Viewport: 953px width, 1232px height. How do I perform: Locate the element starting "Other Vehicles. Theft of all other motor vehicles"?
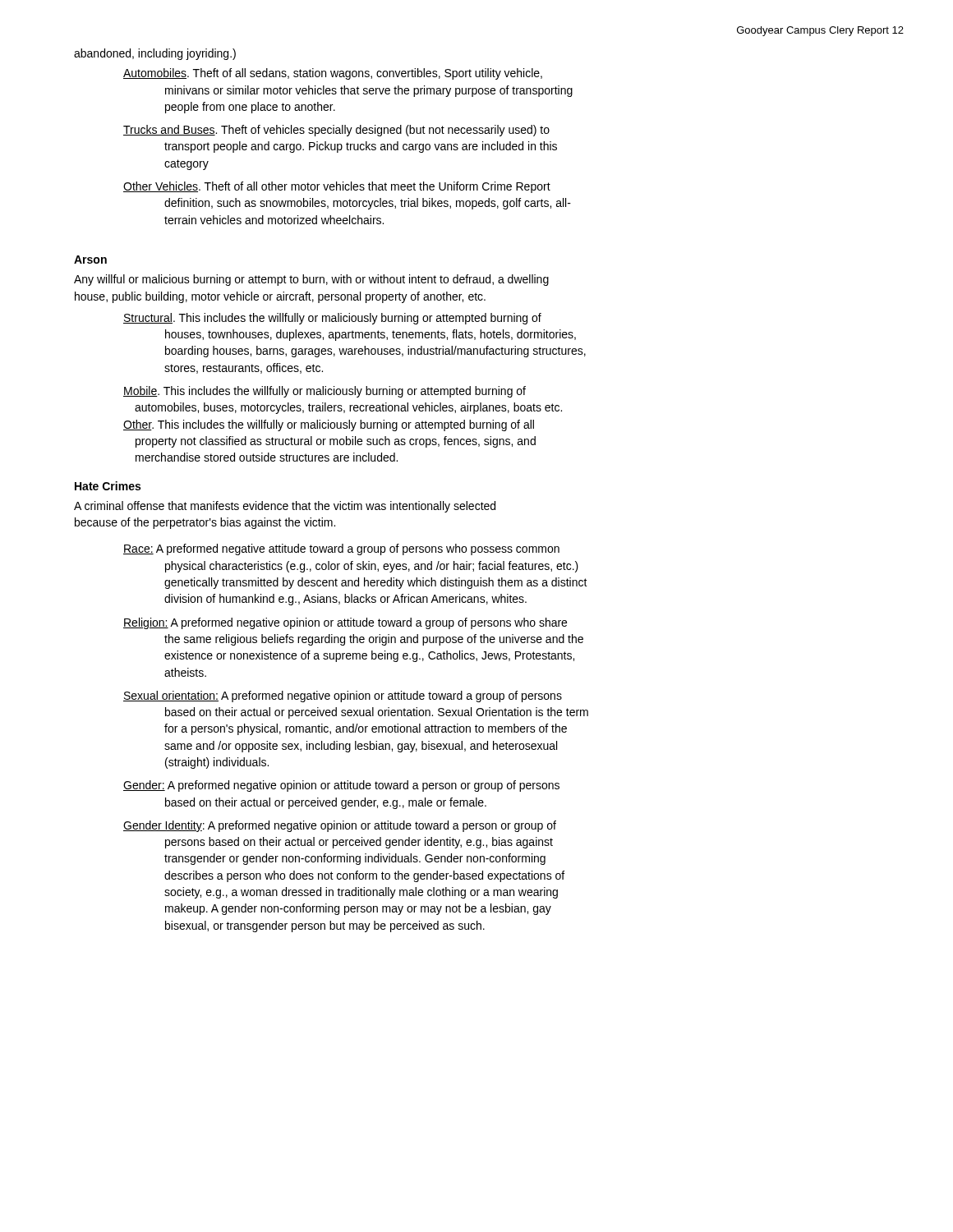point(347,204)
